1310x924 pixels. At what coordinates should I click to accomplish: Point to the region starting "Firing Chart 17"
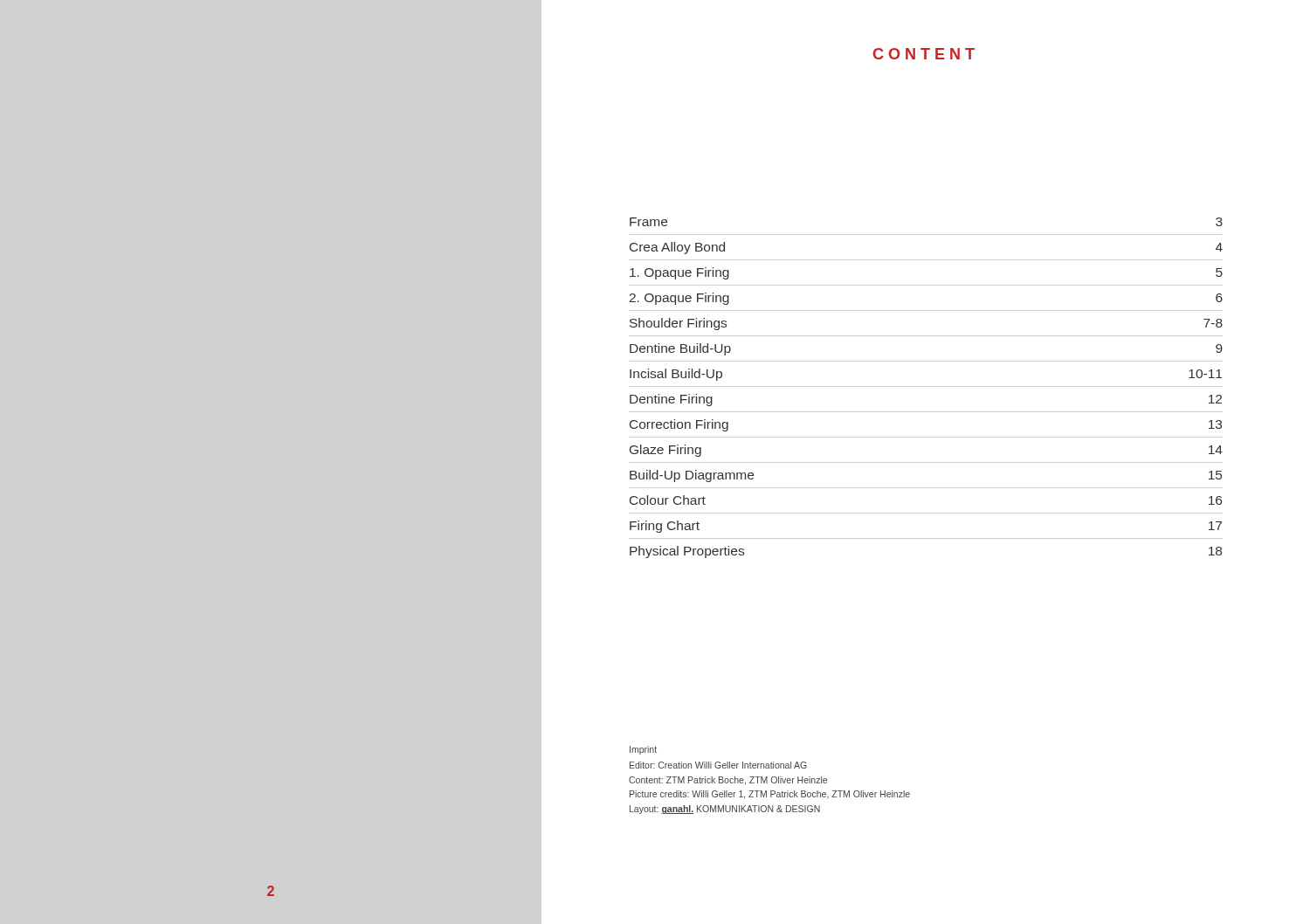pyautogui.click(x=926, y=526)
